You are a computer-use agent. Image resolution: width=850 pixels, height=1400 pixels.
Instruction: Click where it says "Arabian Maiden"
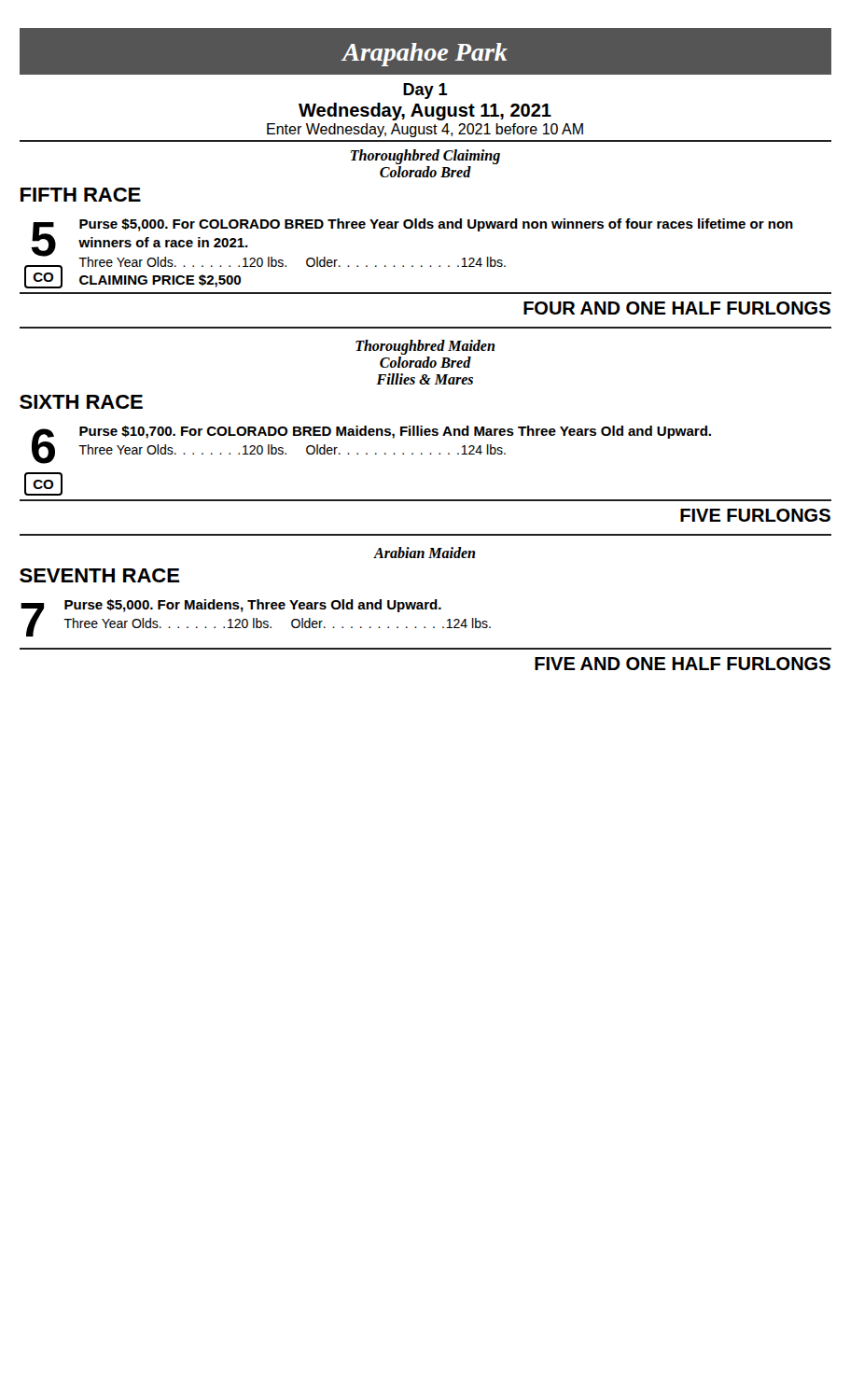tap(425, 553)
